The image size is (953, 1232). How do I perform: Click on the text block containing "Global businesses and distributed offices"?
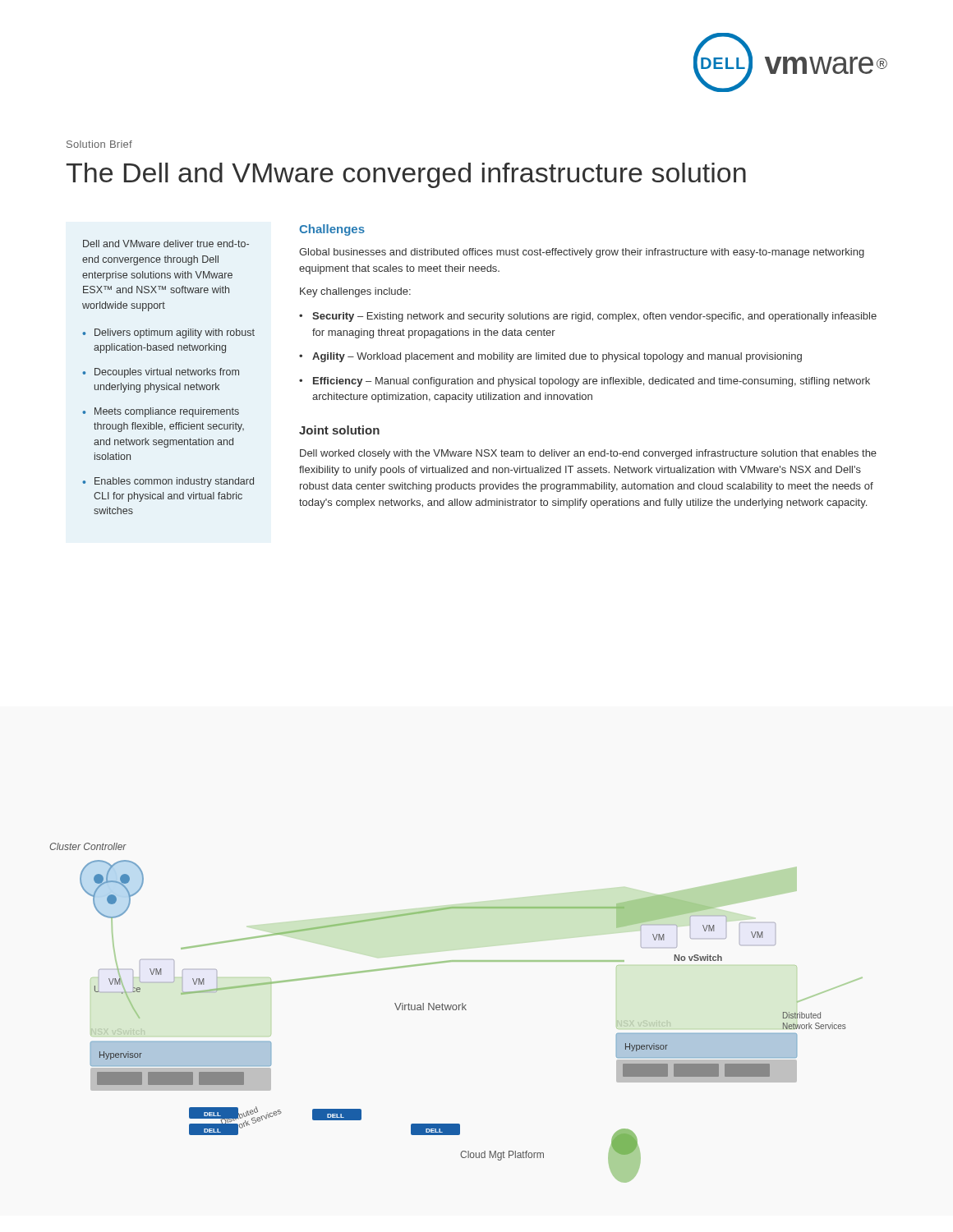tap(582, 253)
